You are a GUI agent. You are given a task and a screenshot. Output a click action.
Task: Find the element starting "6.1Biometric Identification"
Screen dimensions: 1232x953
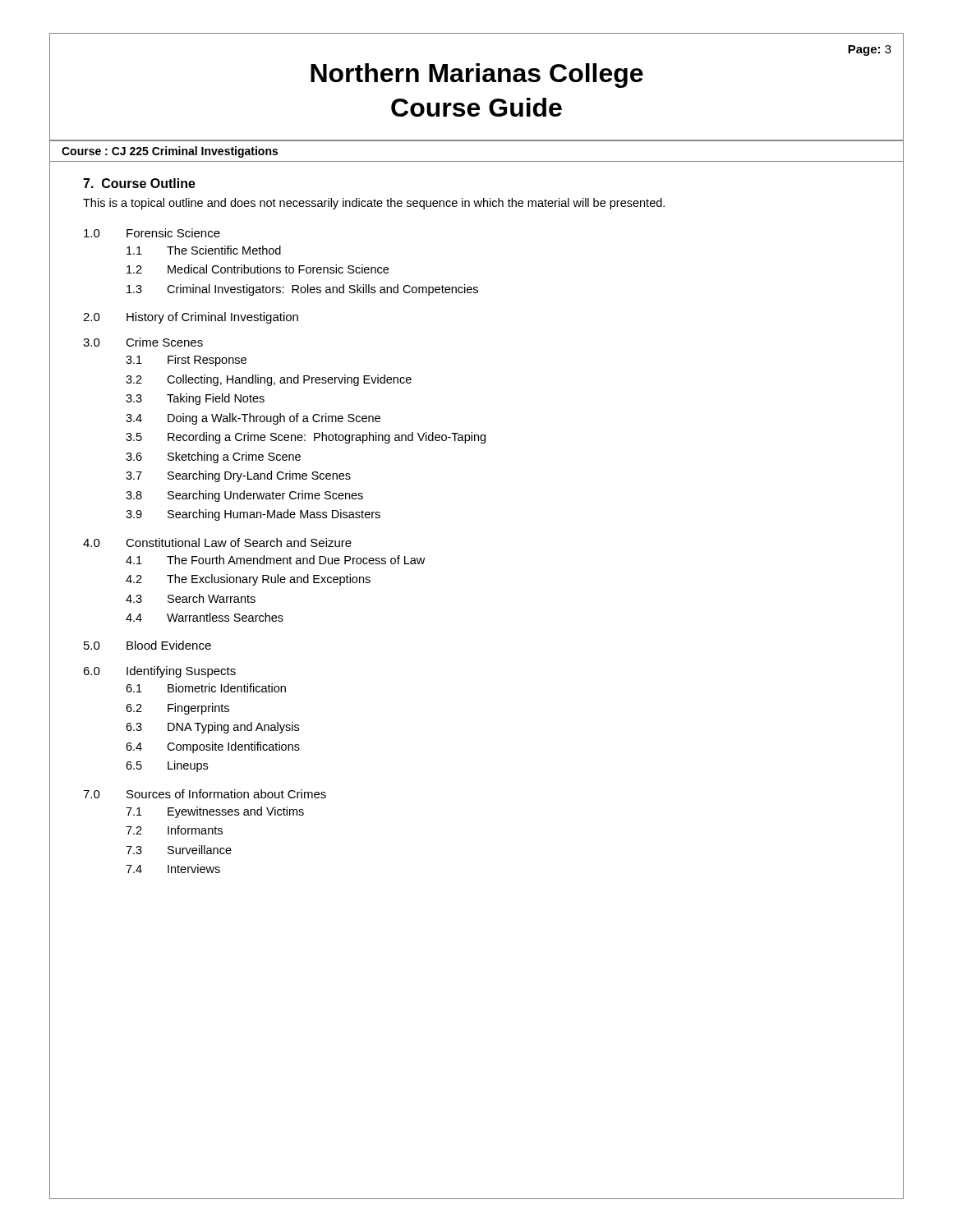[x=206, y=689]
